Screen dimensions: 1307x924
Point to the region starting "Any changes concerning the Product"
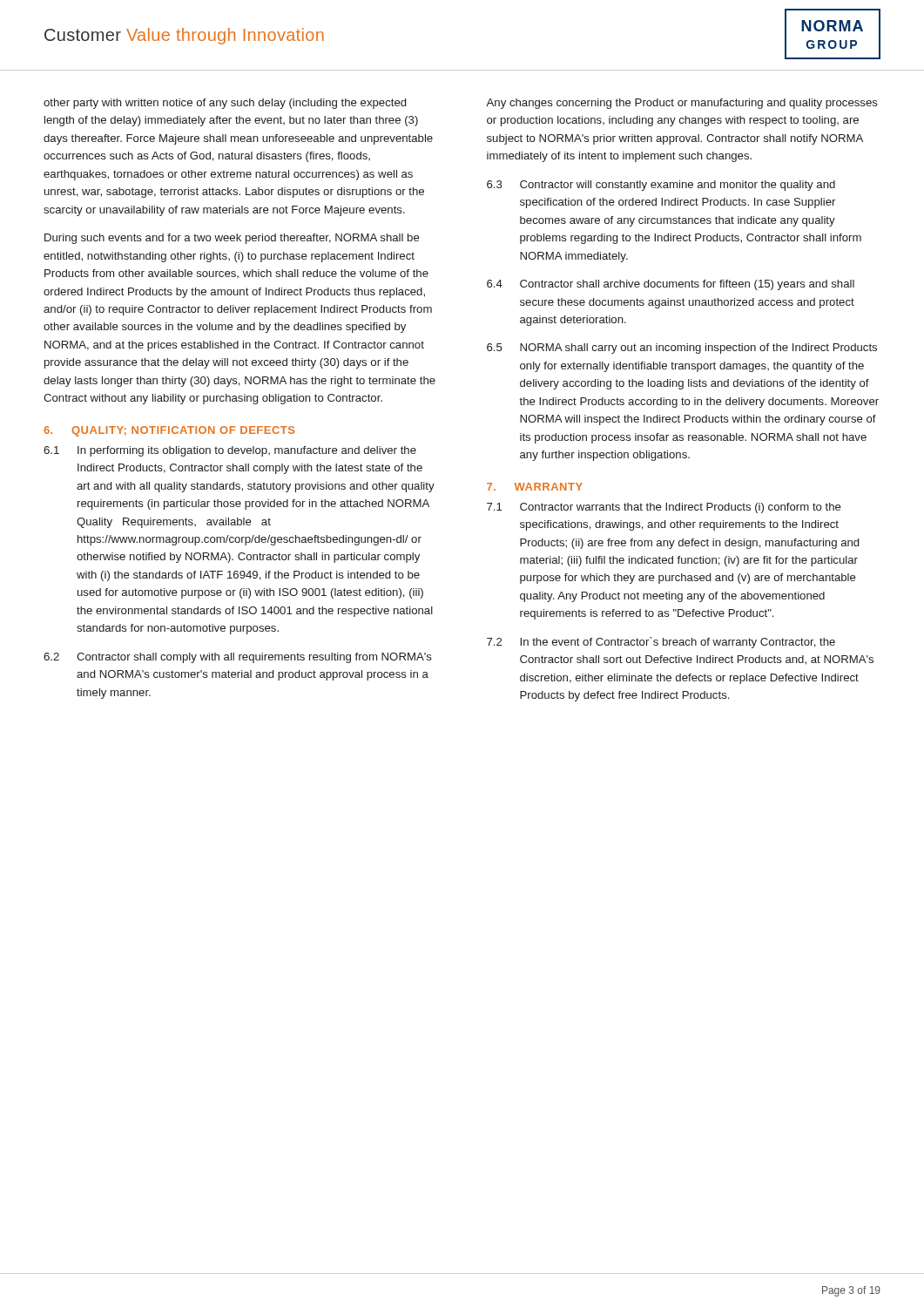(682, 129)
